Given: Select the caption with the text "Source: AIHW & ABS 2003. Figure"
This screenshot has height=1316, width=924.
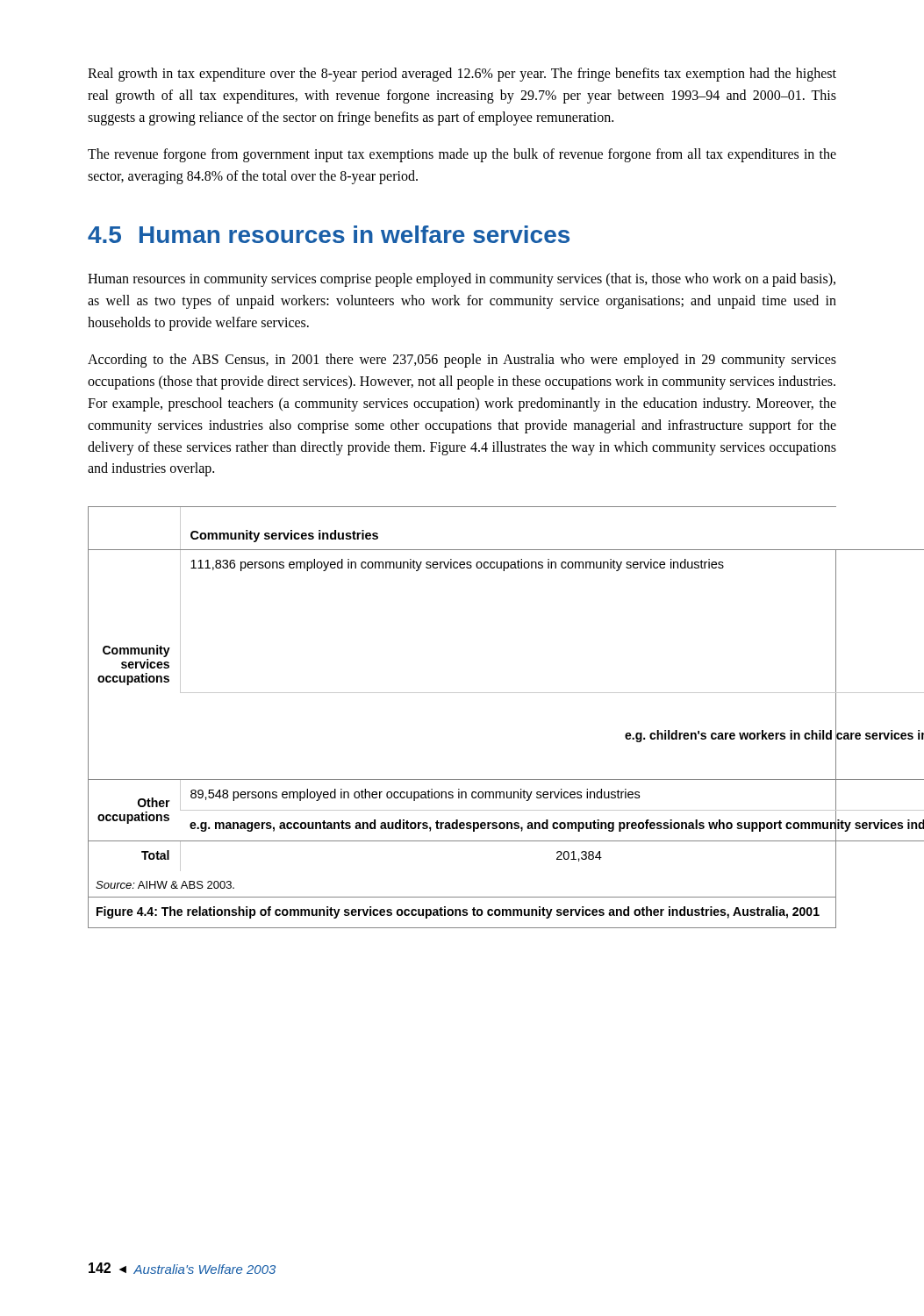Looking at the screenshot, I should 462,903.
